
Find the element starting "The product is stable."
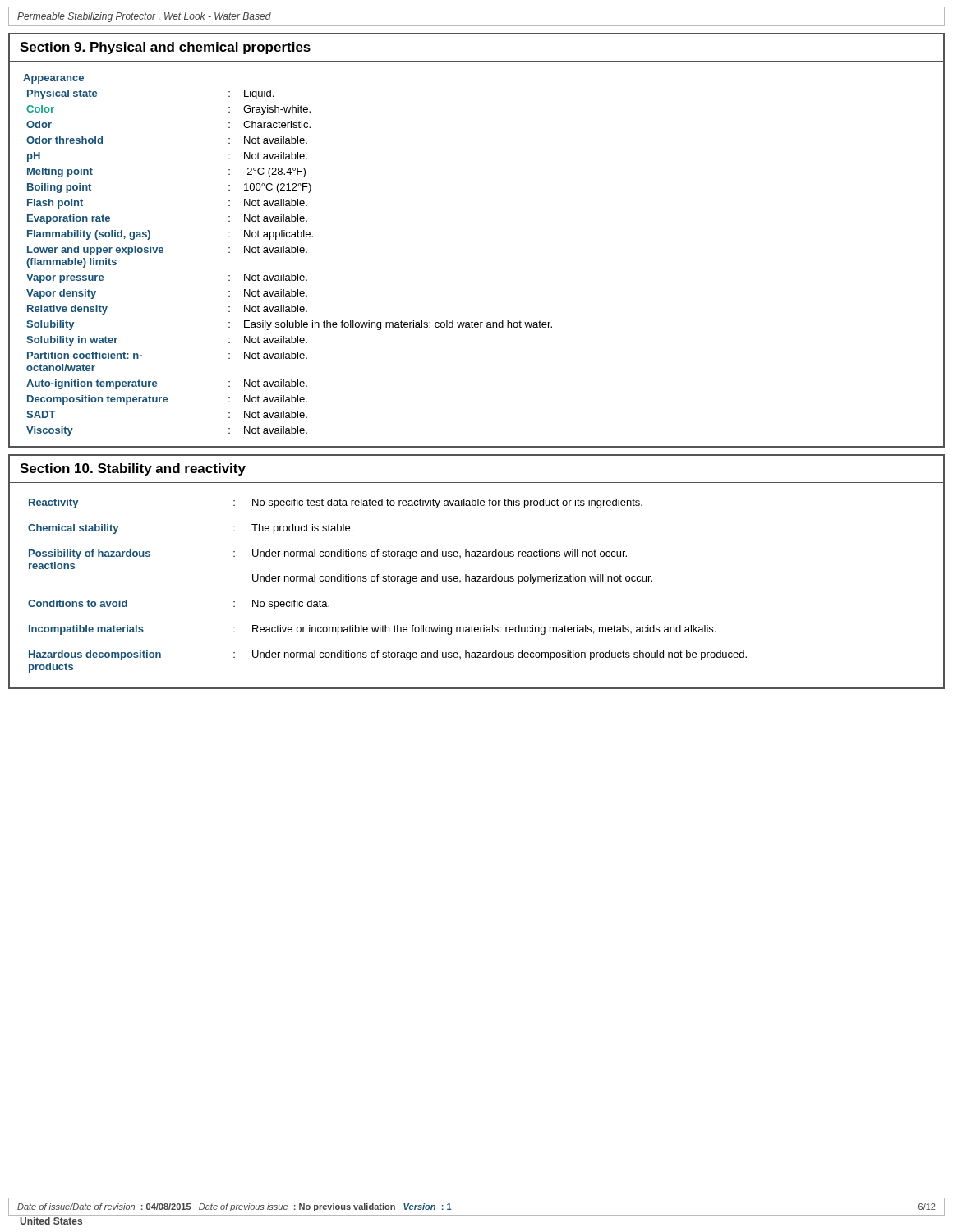click(302, 528)
